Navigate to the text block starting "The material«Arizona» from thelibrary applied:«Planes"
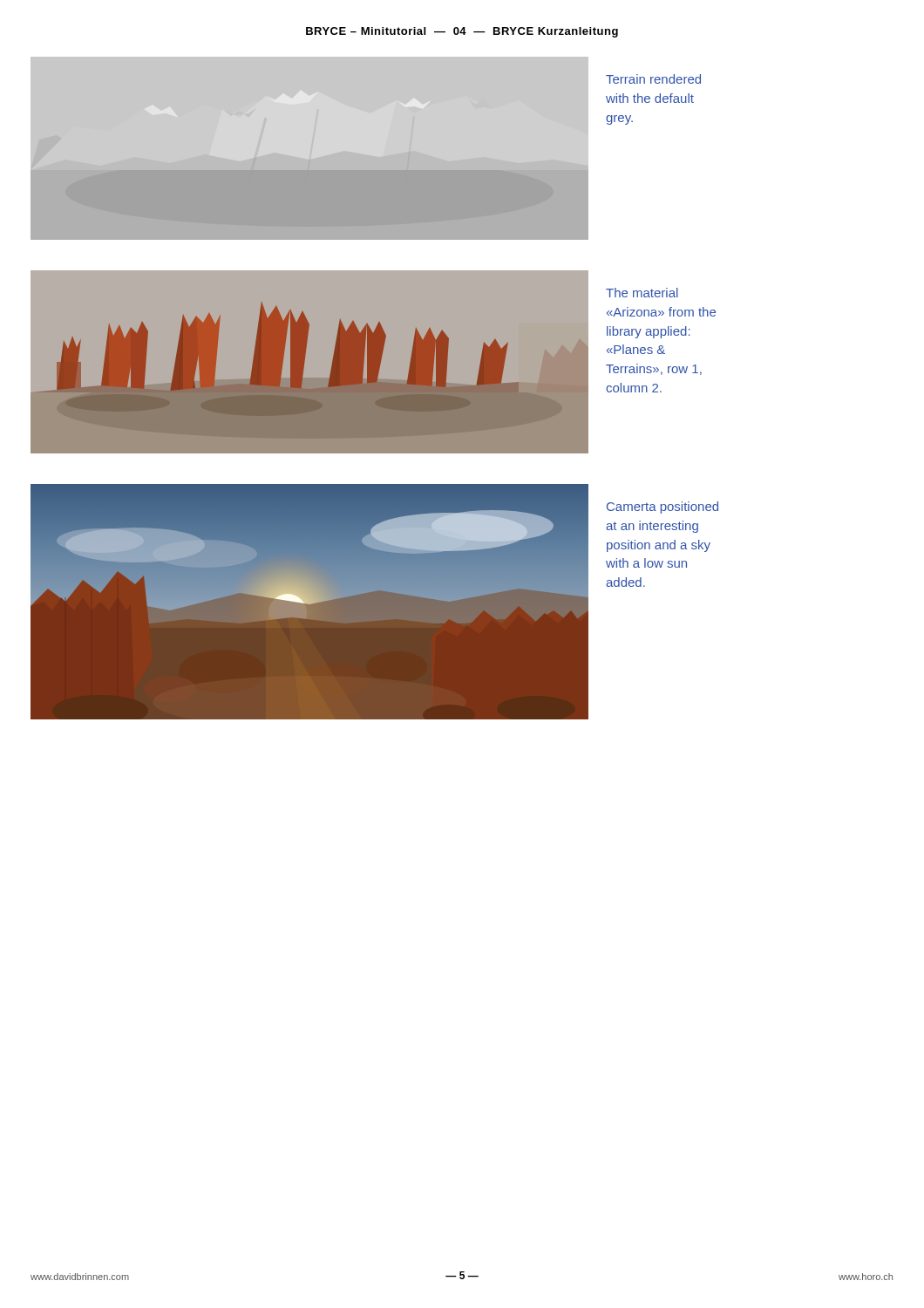The height and width of the screenshot is (1308, 924). [x=661, y=340]
